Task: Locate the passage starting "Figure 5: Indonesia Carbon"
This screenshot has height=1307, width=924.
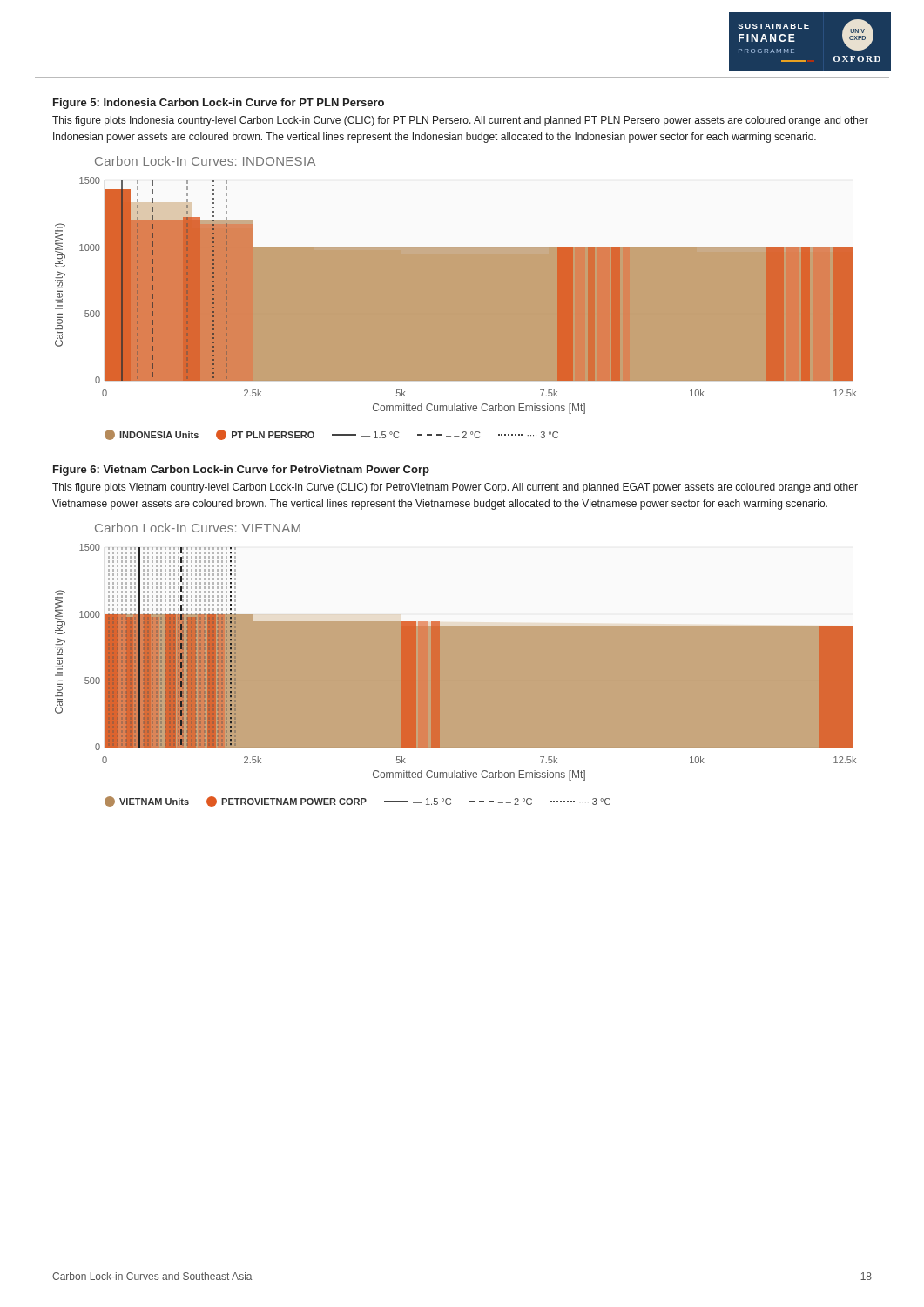Action: [x=462, y=120]
